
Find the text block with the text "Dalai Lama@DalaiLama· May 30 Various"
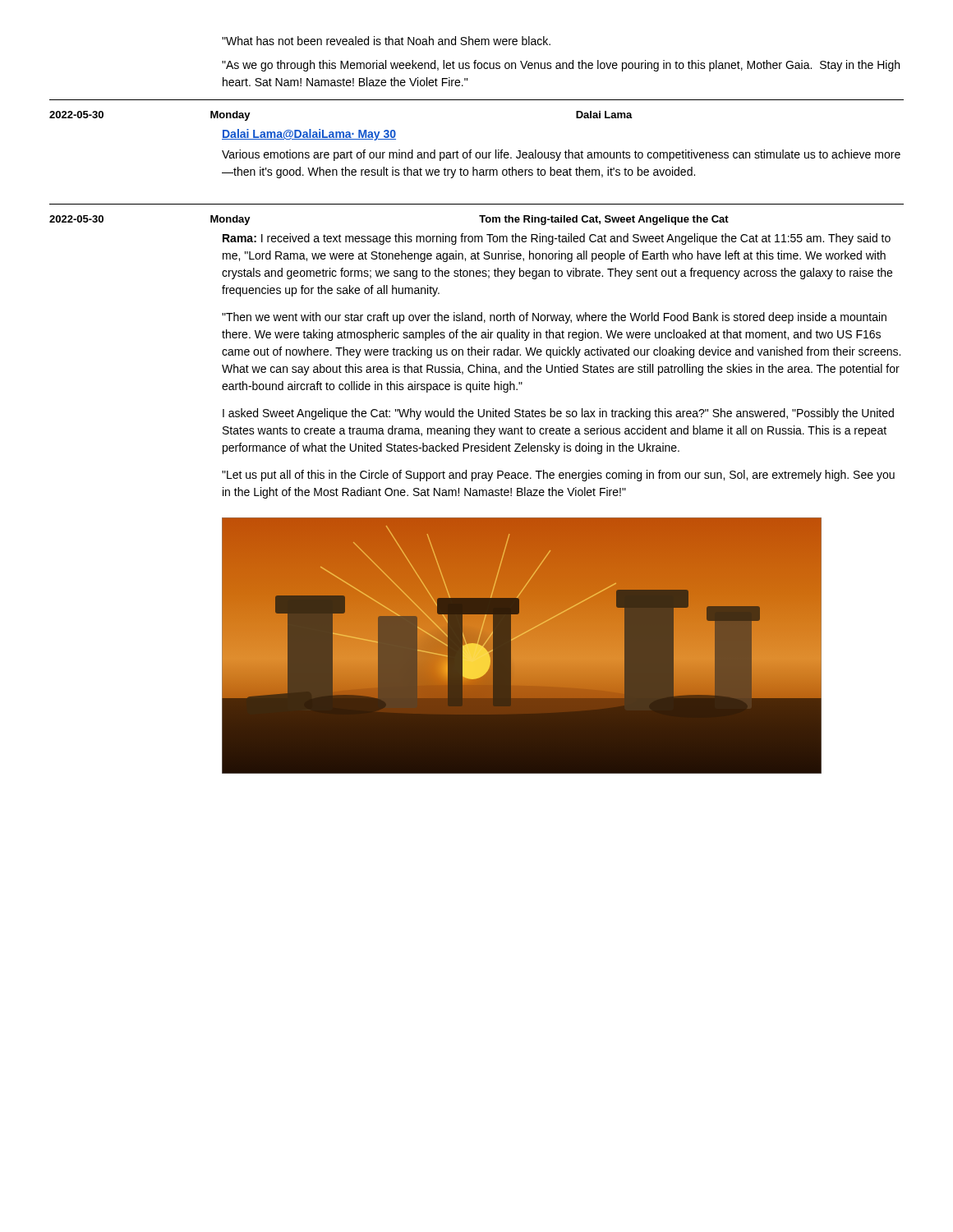click(563, 154)
